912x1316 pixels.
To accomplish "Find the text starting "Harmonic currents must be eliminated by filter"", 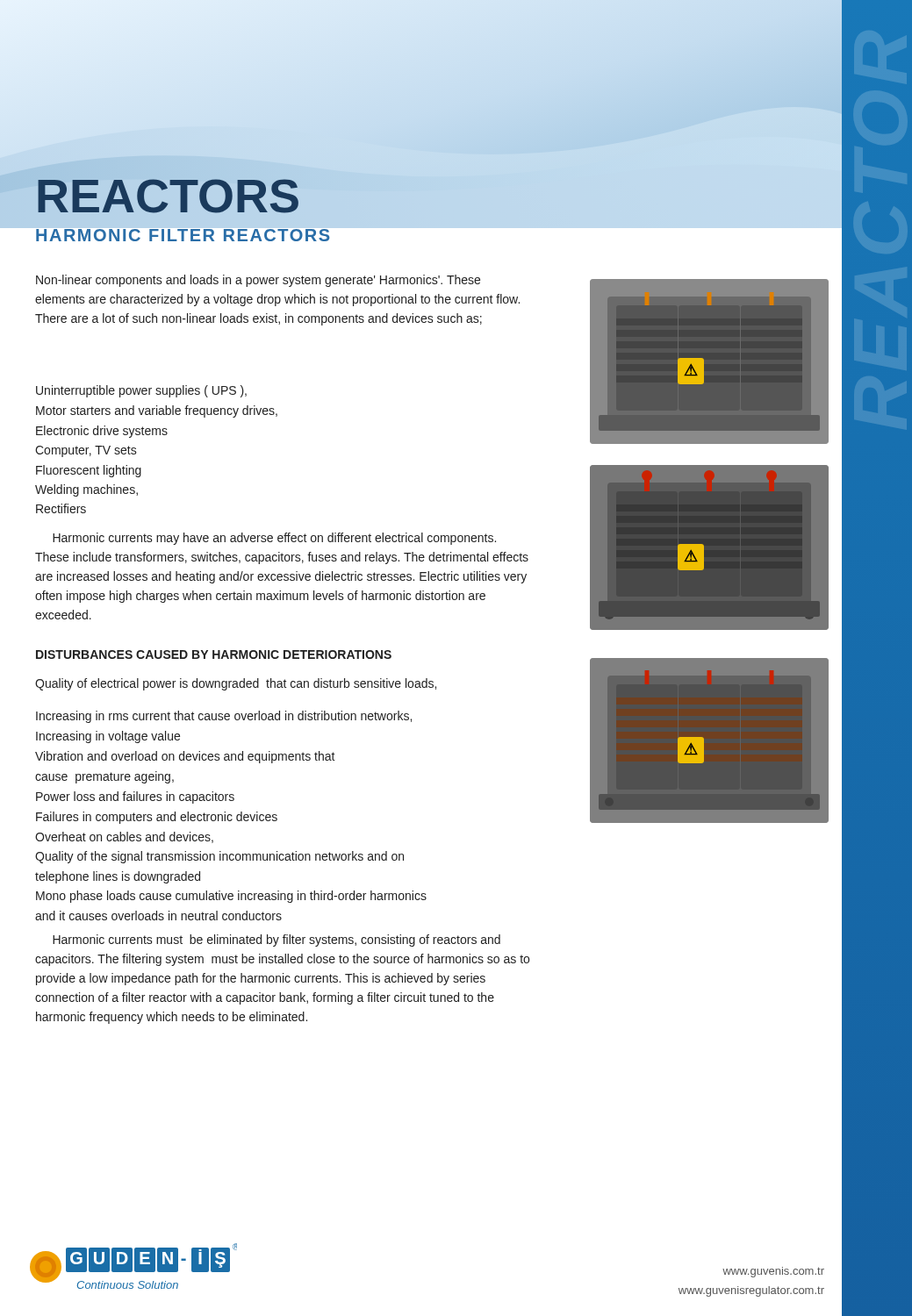I will 283,978.
